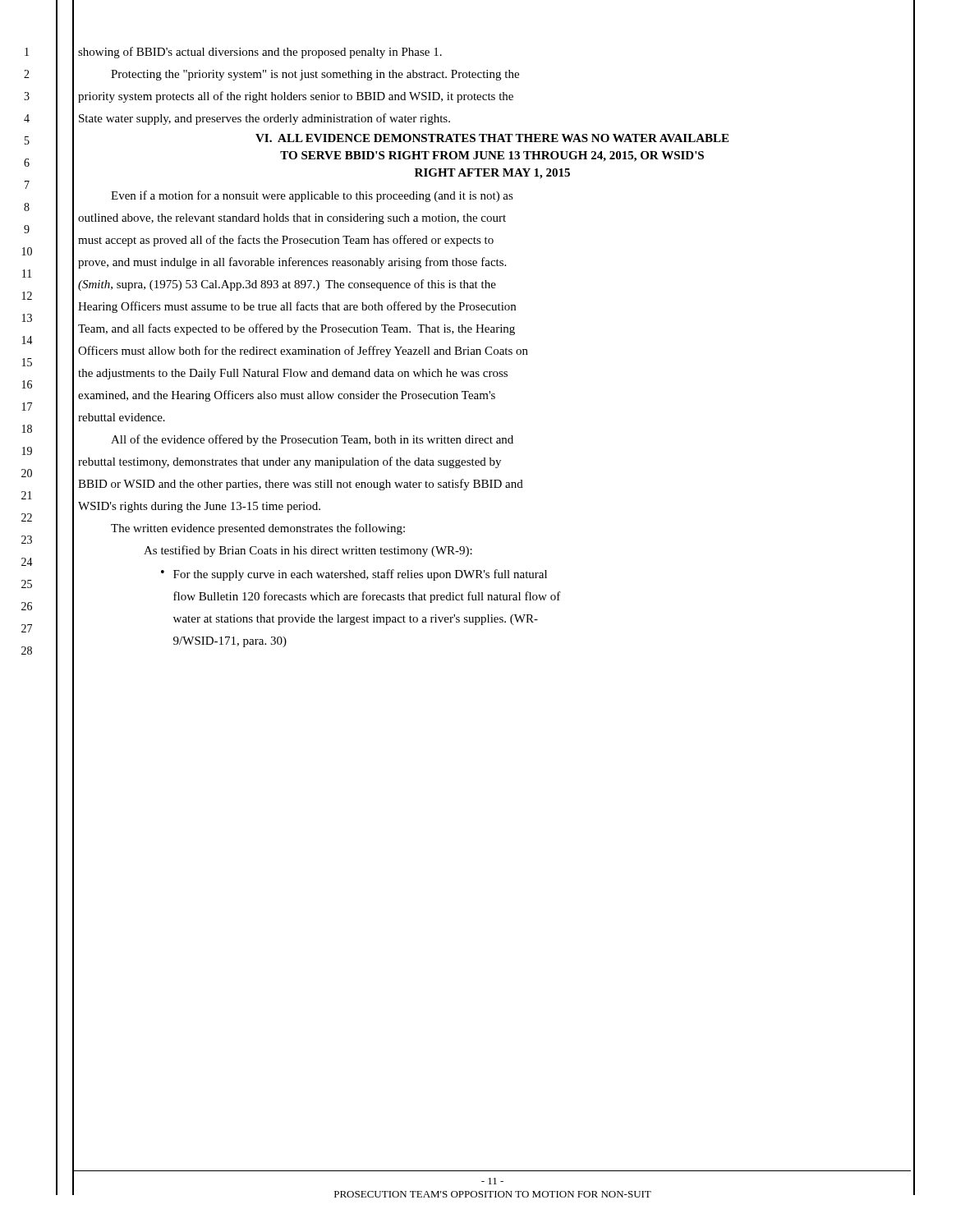956x1232 pixels.
Task: Find the block starting "examined, and the Hearing Officers also must allow"
Action: tap(287, 395)
